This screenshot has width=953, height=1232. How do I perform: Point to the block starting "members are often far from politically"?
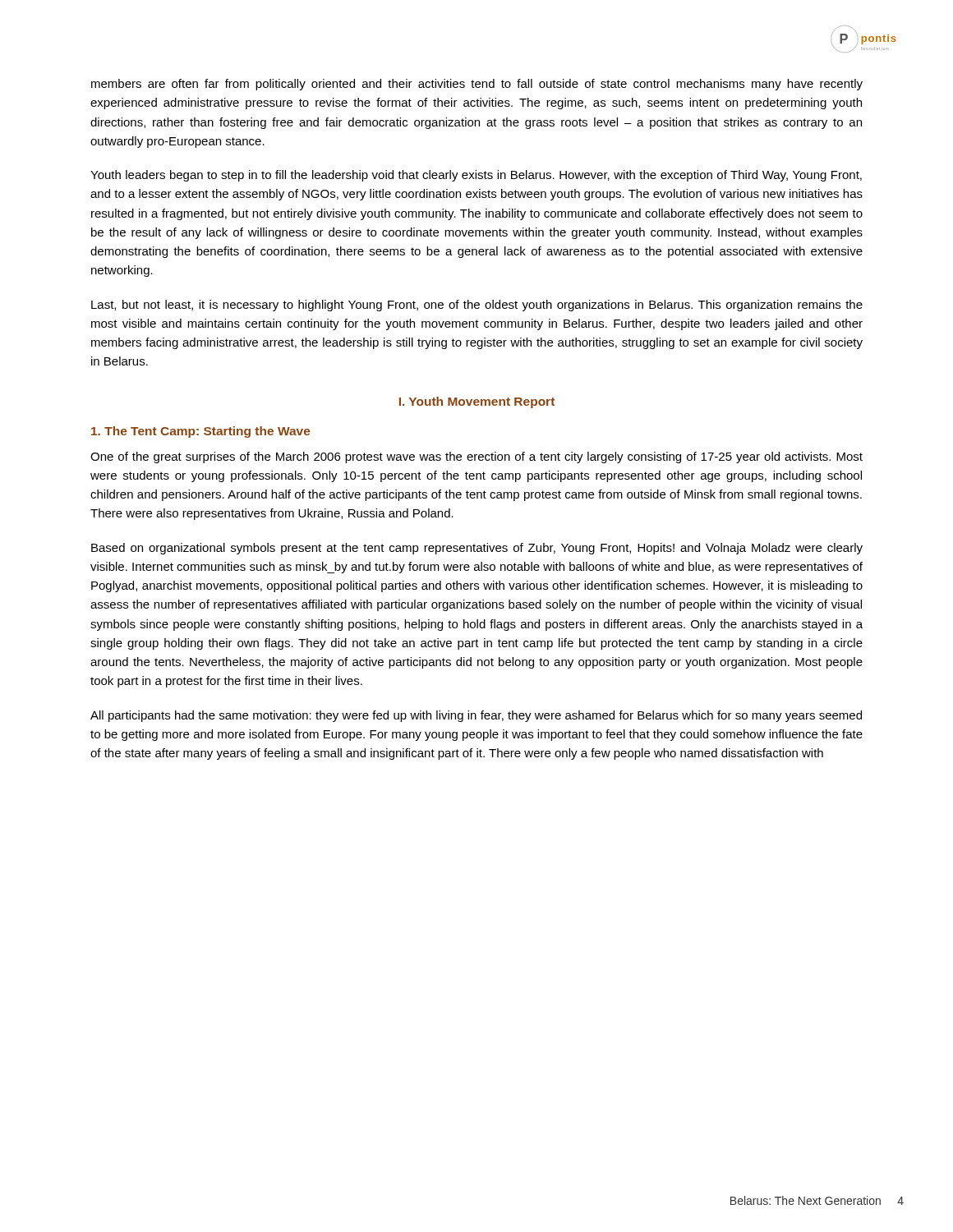476,112
